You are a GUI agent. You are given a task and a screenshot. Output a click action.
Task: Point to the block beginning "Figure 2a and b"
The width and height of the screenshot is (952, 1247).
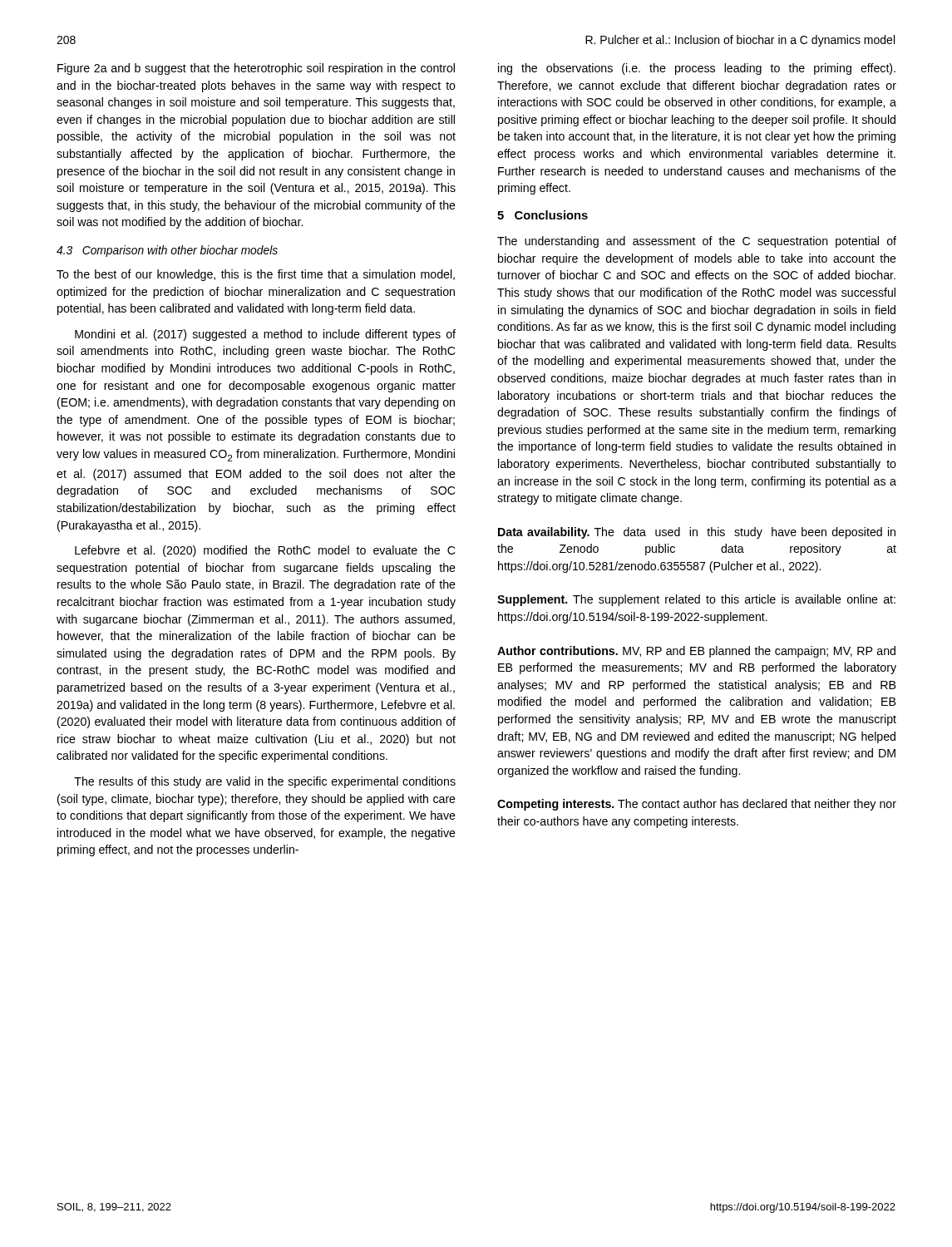pos(256,145)
